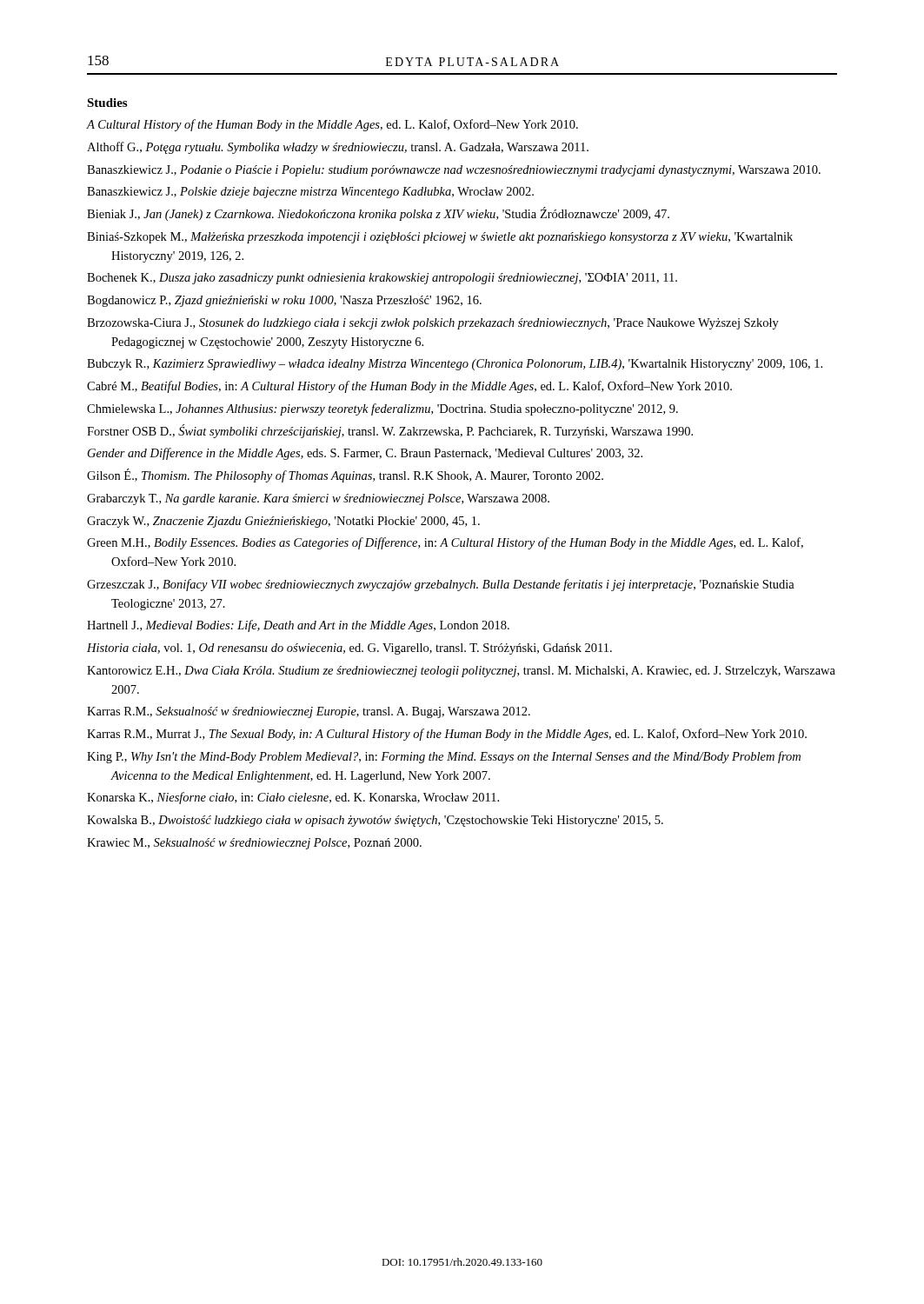This screenshot has height=1304, width=924.
Task: Find the list item that reads "Karras R.M., Seksualność w średniowiecznej"
Action: [309, 711]
